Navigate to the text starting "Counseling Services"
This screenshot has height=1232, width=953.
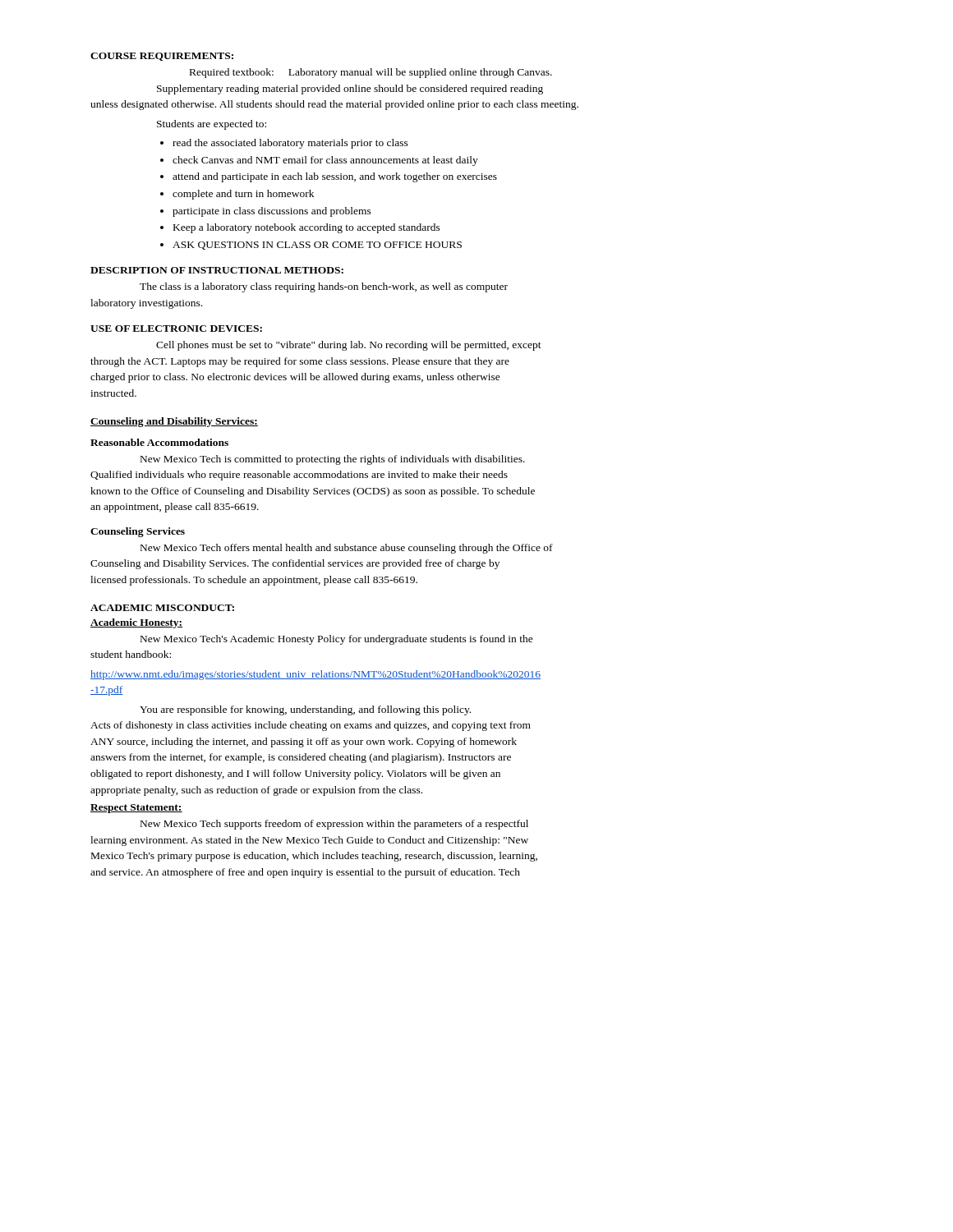(138, 531)
